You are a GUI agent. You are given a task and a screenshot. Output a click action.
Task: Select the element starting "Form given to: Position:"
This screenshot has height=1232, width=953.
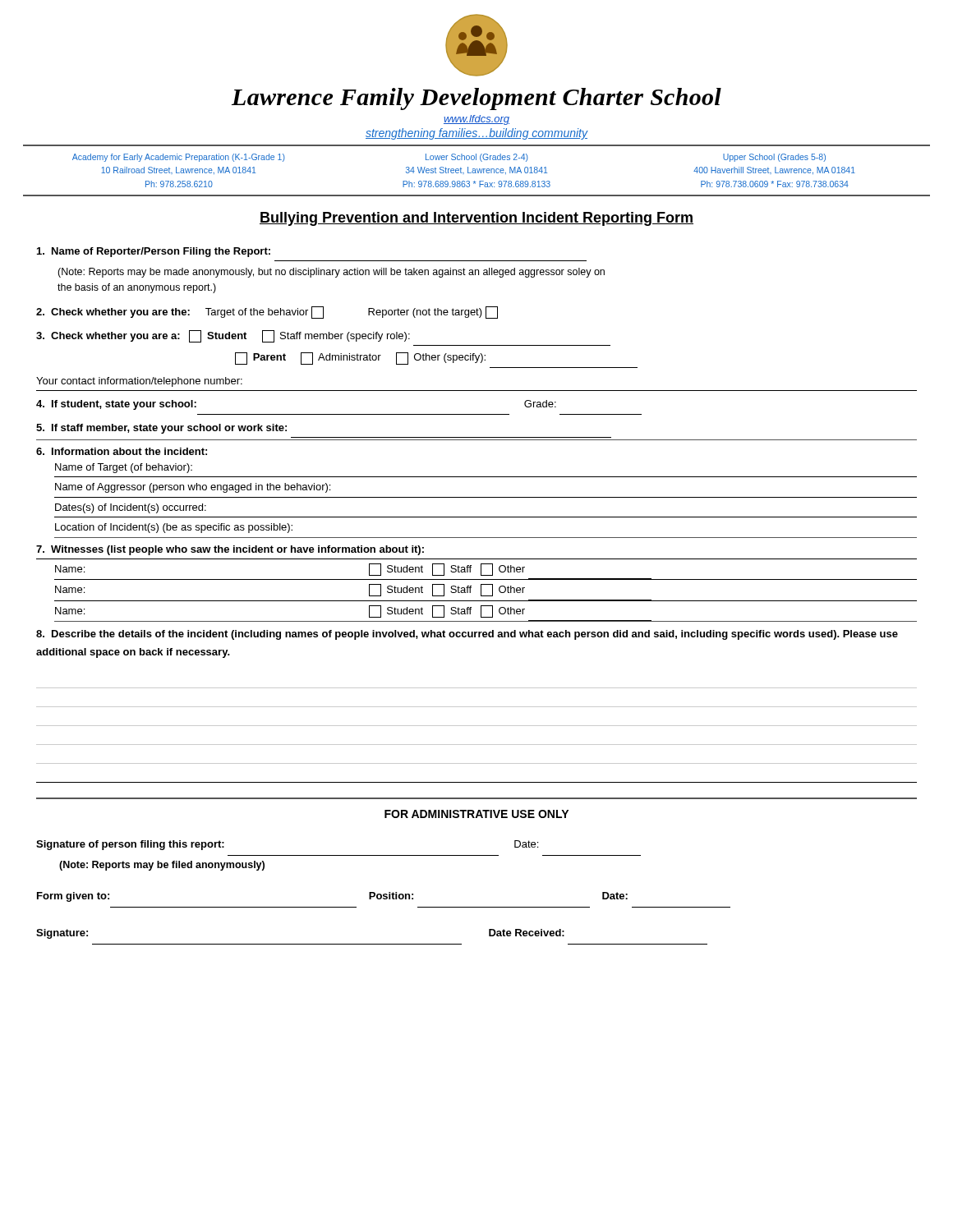pos(383,897)
